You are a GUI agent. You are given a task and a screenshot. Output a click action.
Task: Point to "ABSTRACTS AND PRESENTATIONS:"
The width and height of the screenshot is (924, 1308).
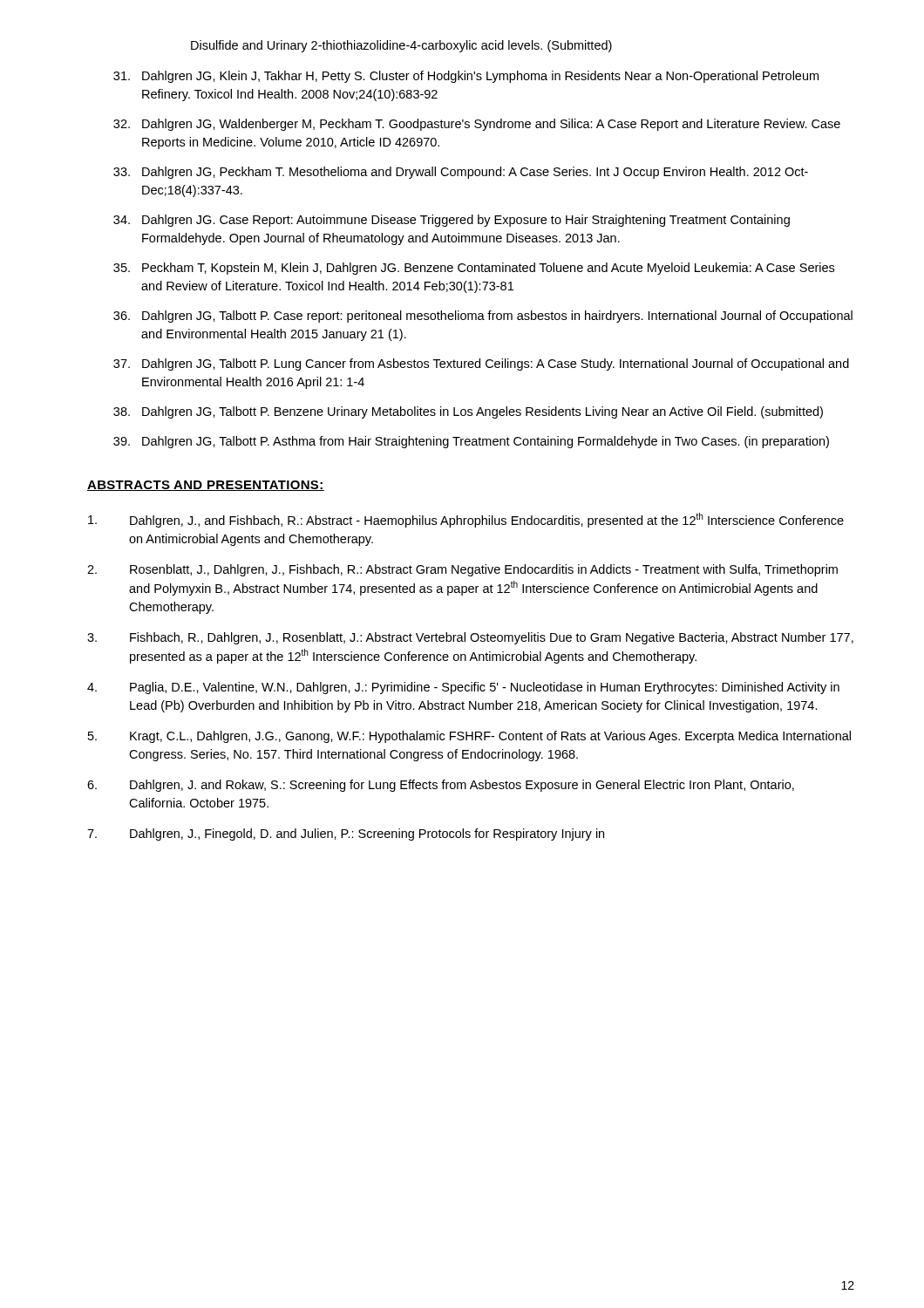[205, 485]
